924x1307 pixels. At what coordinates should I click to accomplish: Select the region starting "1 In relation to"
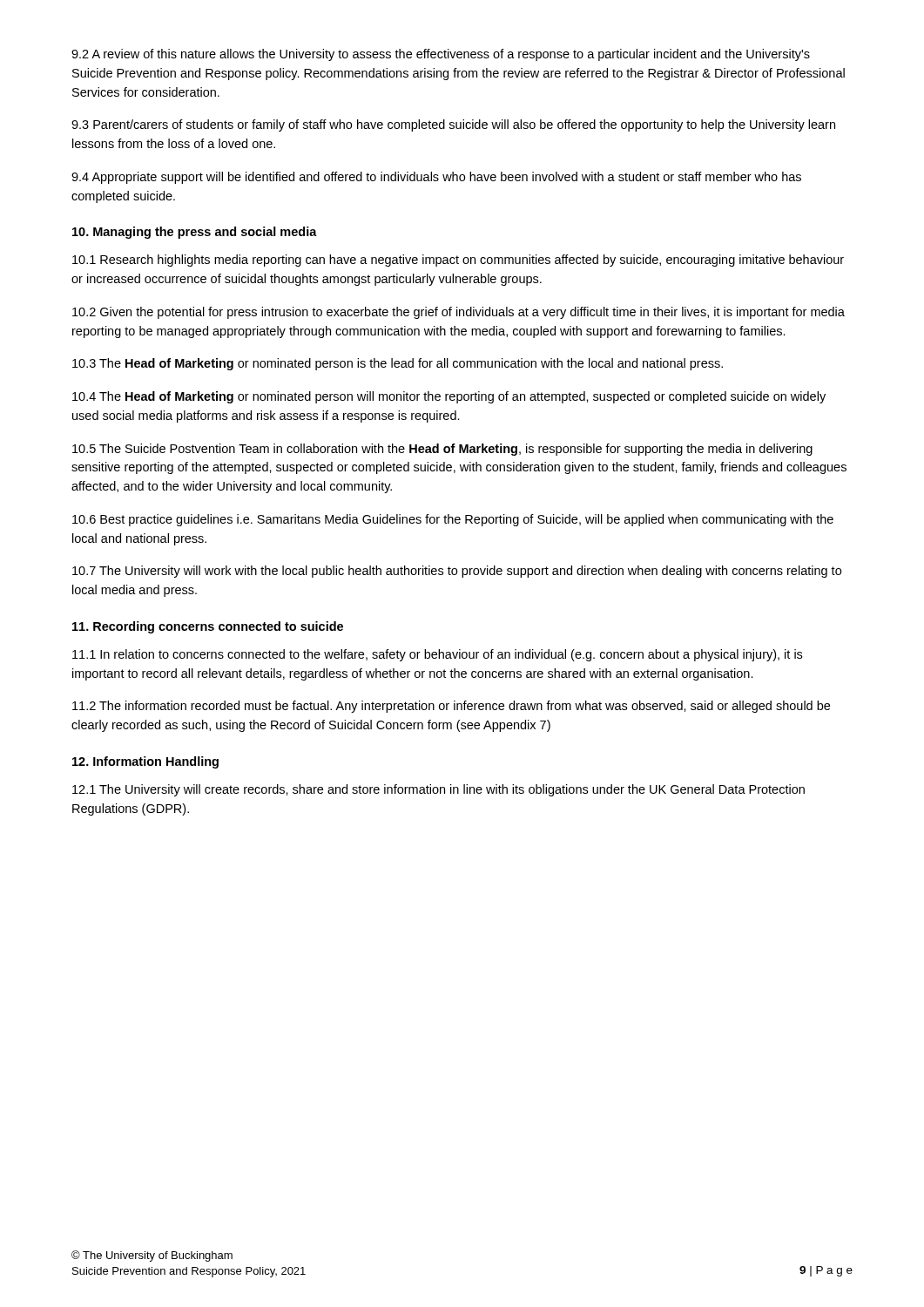pyautogui.click(x=437, y=664)
